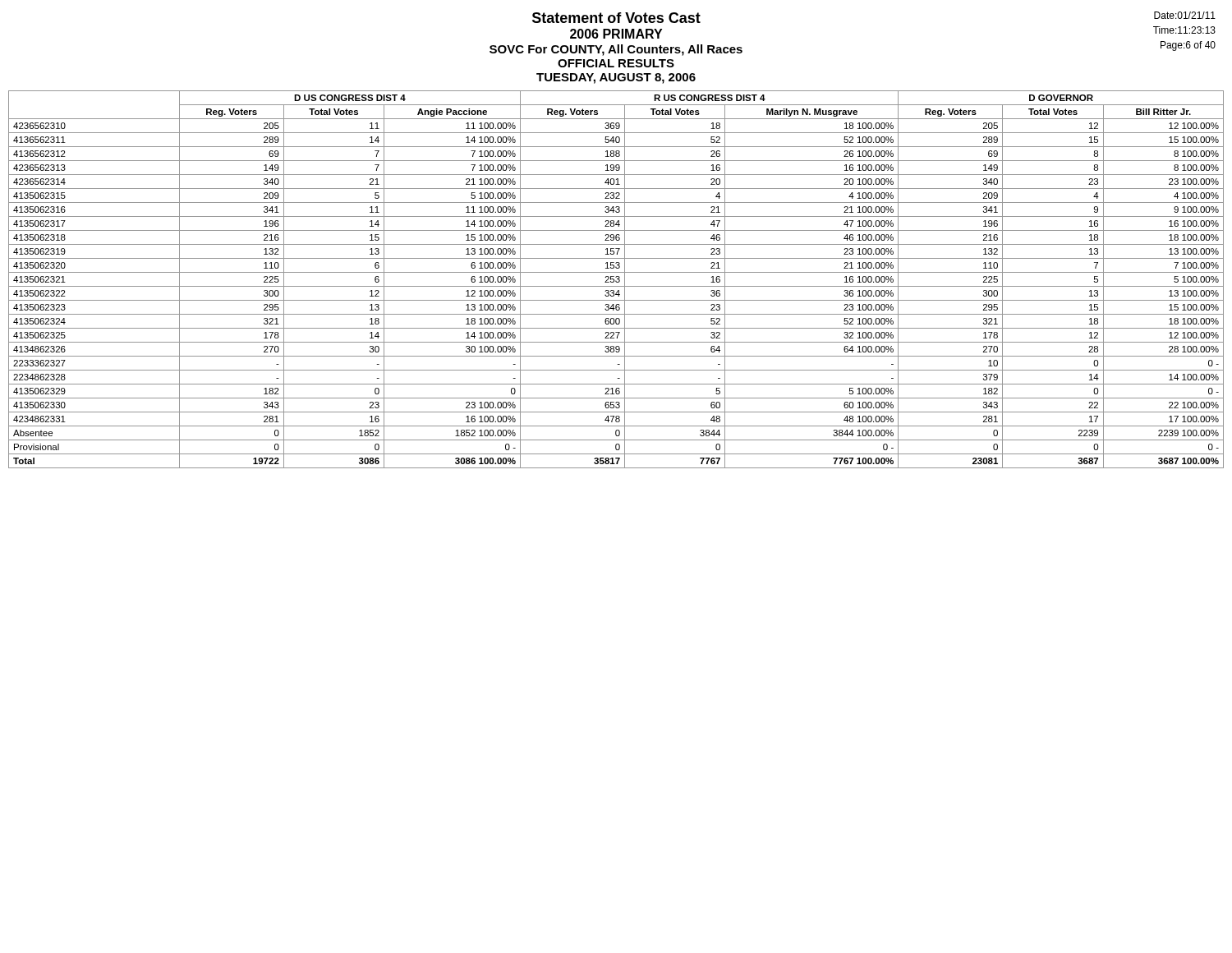
Task: Select the title
Action: pyautogui.click(x=616, y=47)
